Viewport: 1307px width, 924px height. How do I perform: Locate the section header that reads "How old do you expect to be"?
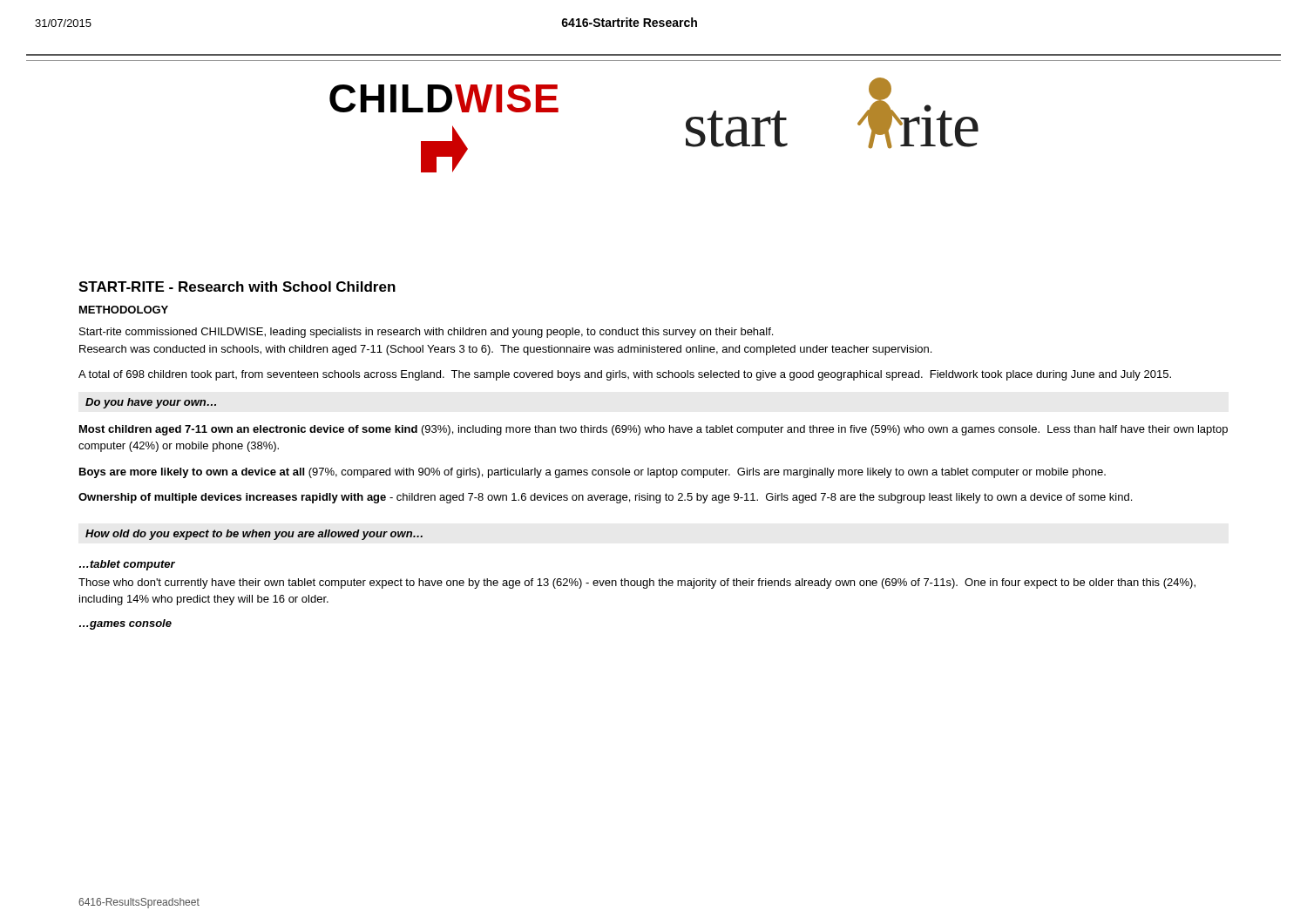pos(255,533)
